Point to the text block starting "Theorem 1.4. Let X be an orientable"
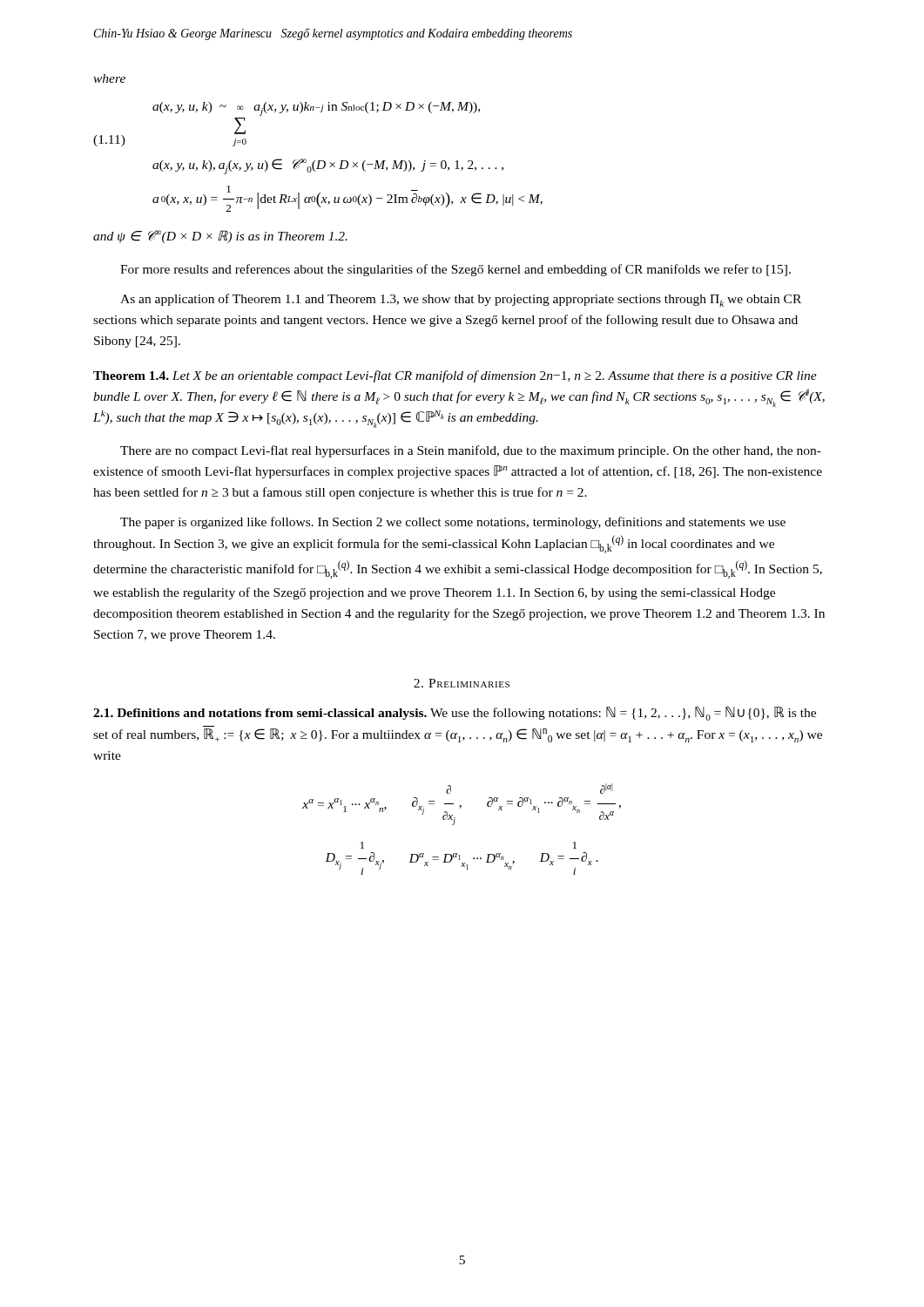 pyautogui.click(x=462, y=397)
